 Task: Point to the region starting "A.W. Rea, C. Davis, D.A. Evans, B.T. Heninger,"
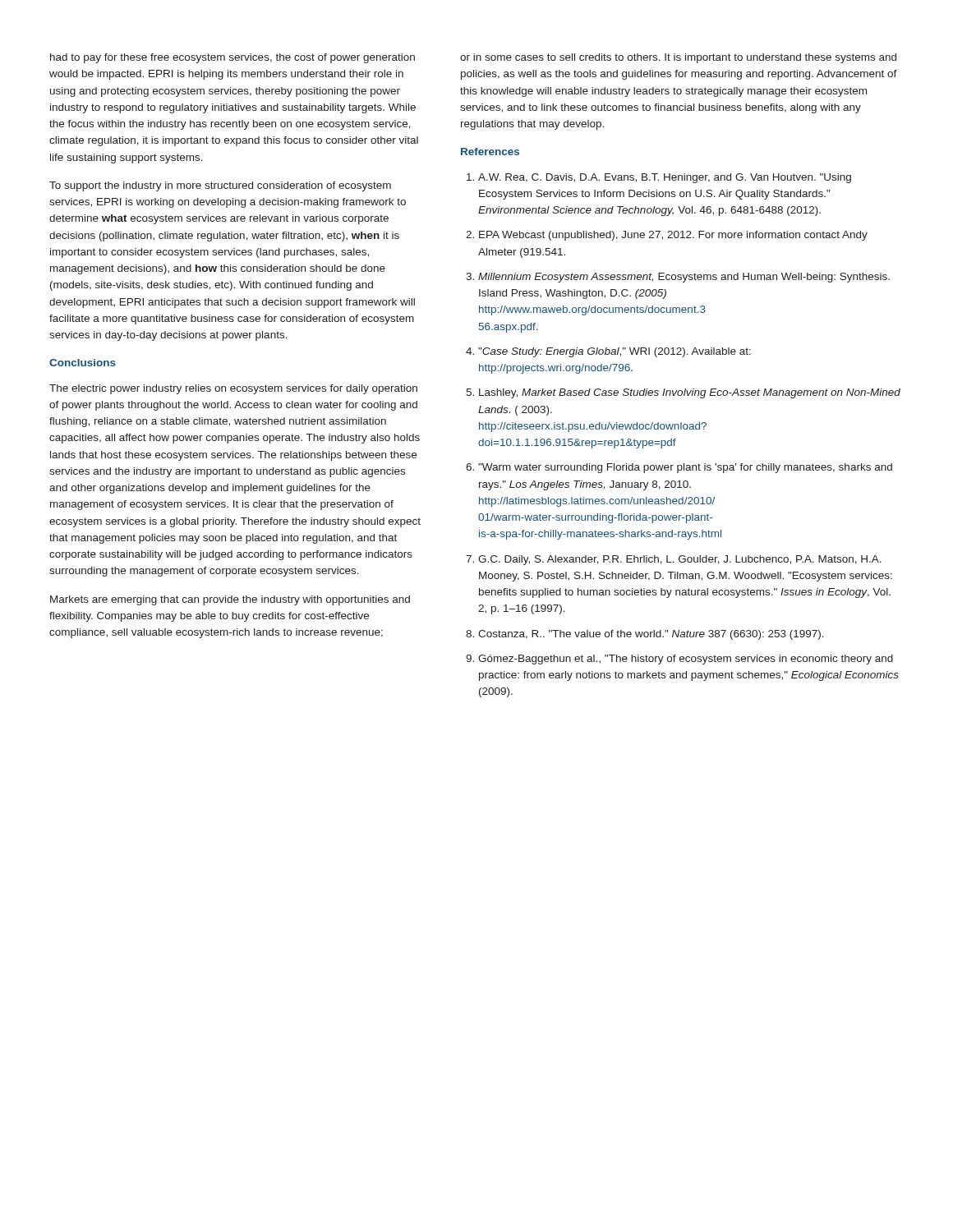(691, 194)
